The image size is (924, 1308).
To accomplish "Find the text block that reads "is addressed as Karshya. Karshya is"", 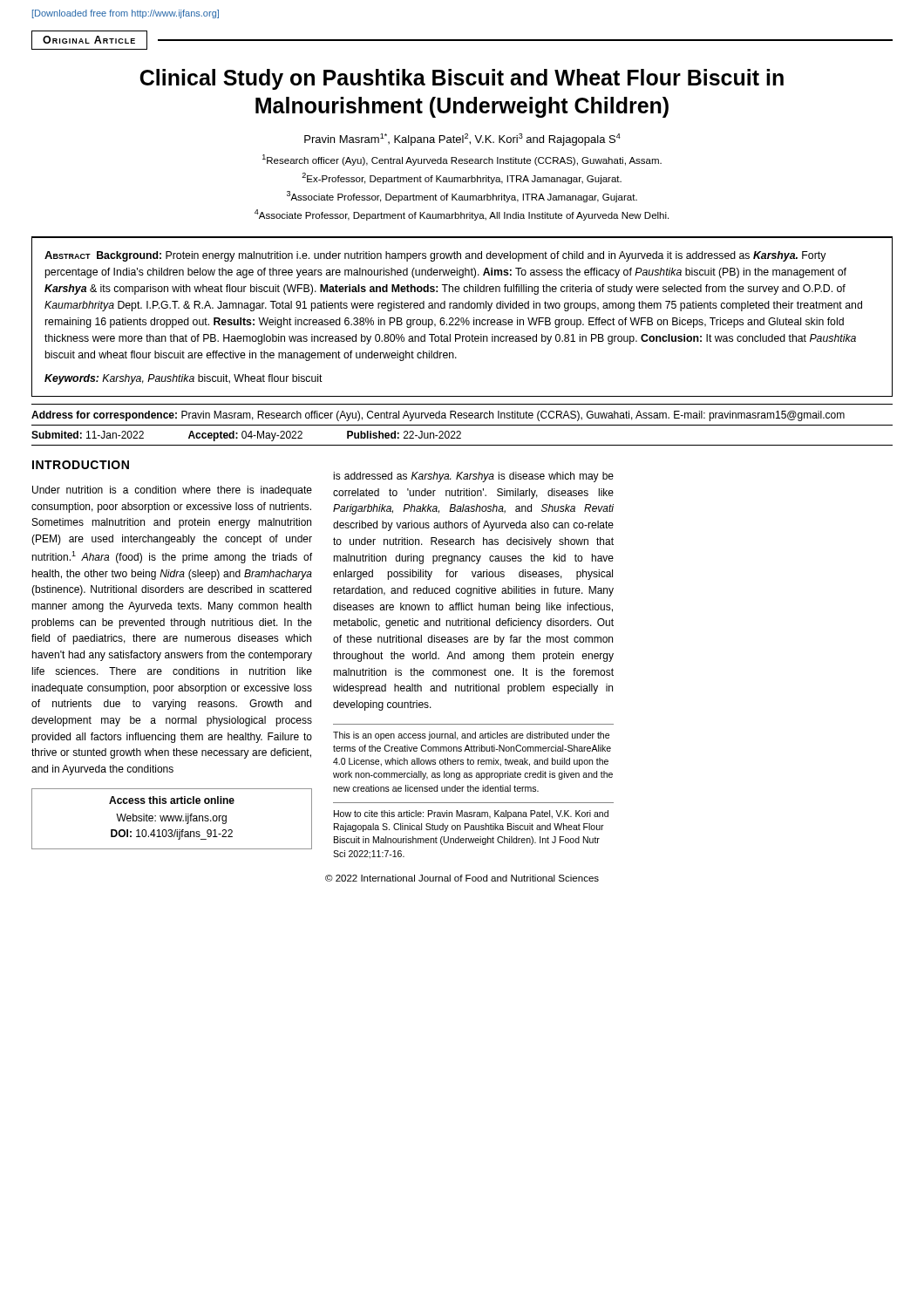I will [x=473, y=591].
